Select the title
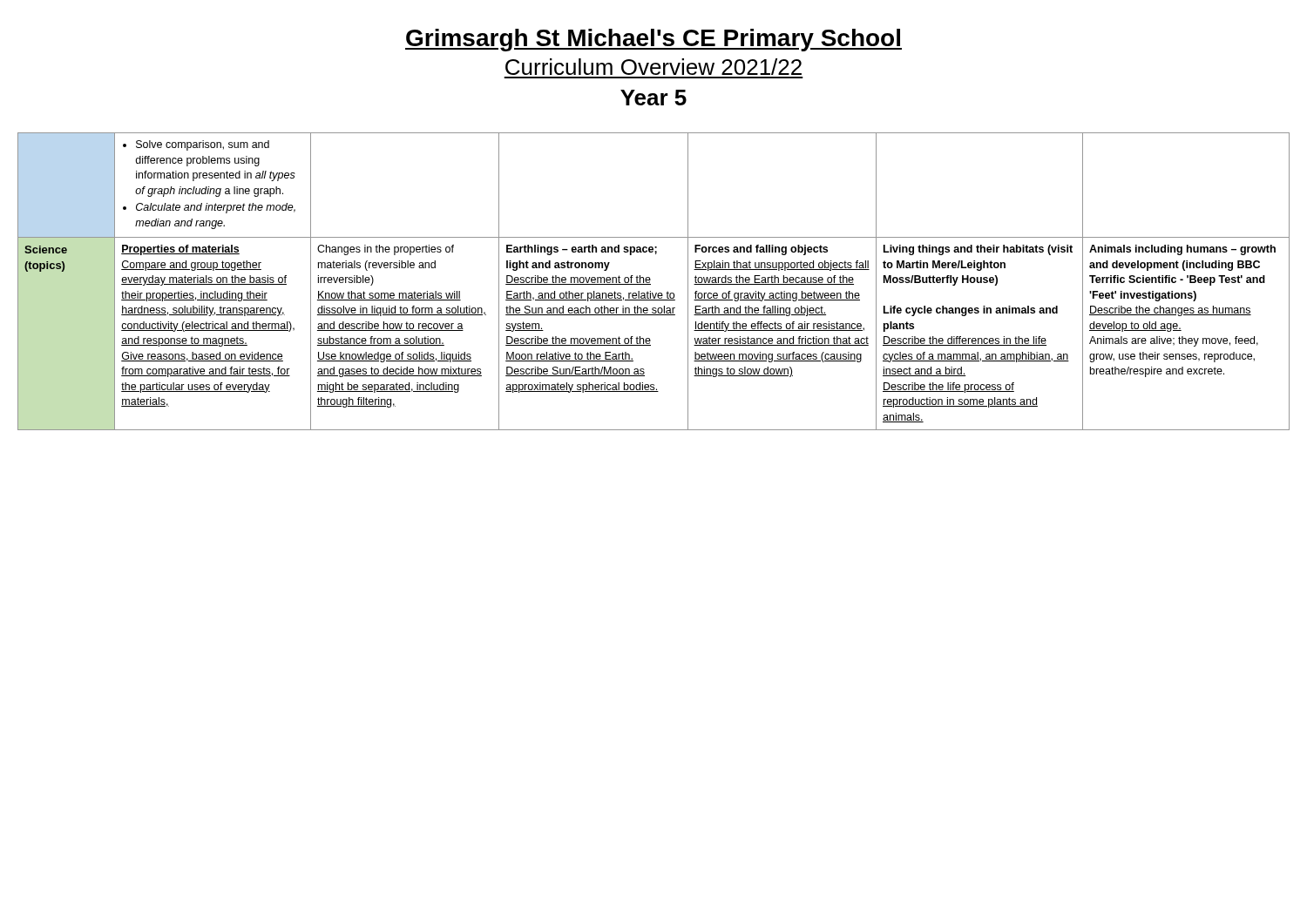The image size is (1307, 924). pyautogui.click(x=654, y=68)
